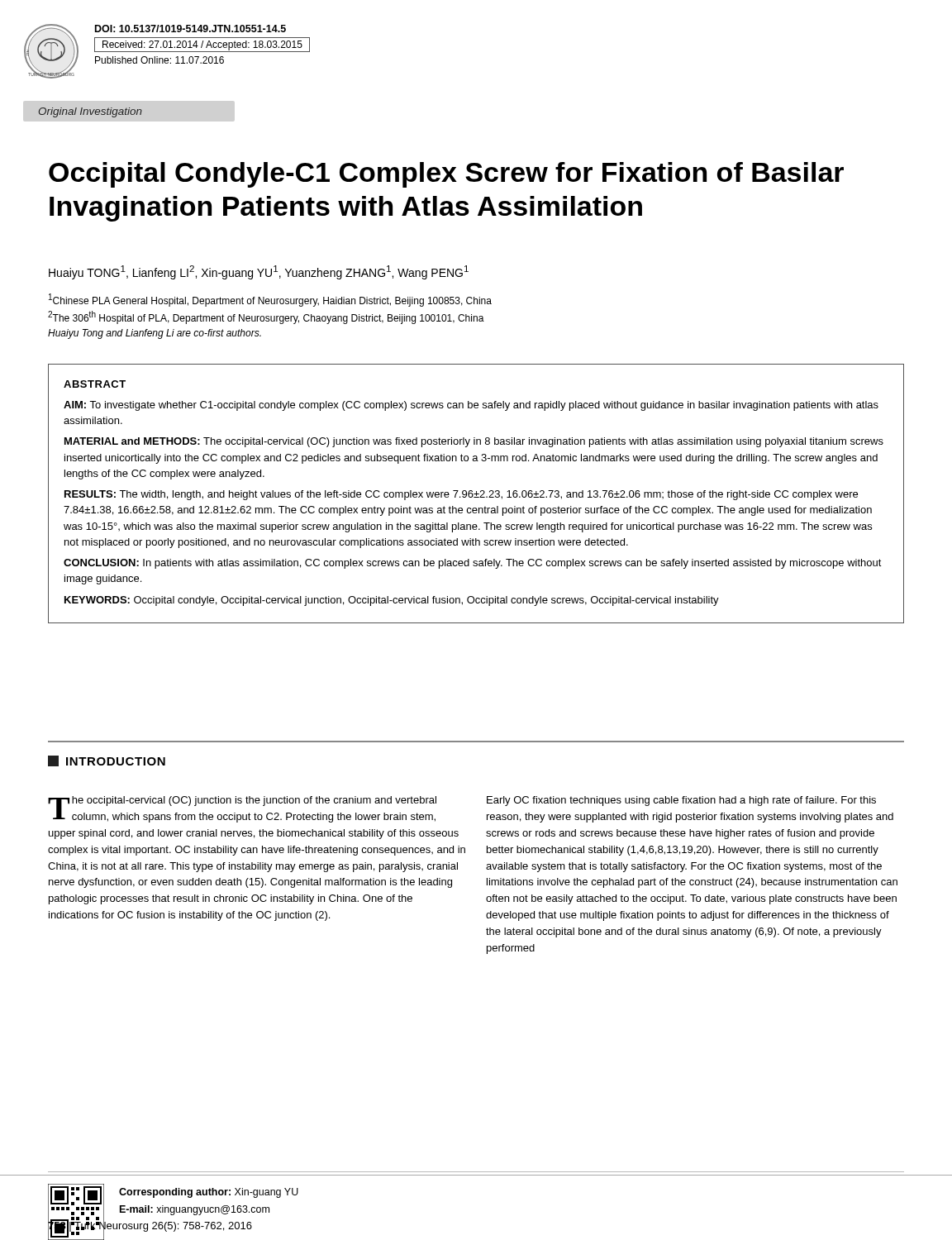Click the passage that begins "1Chinese PLA General Hospital, Department"
The height and width of the screenshot is (1240, 952).
270,308
